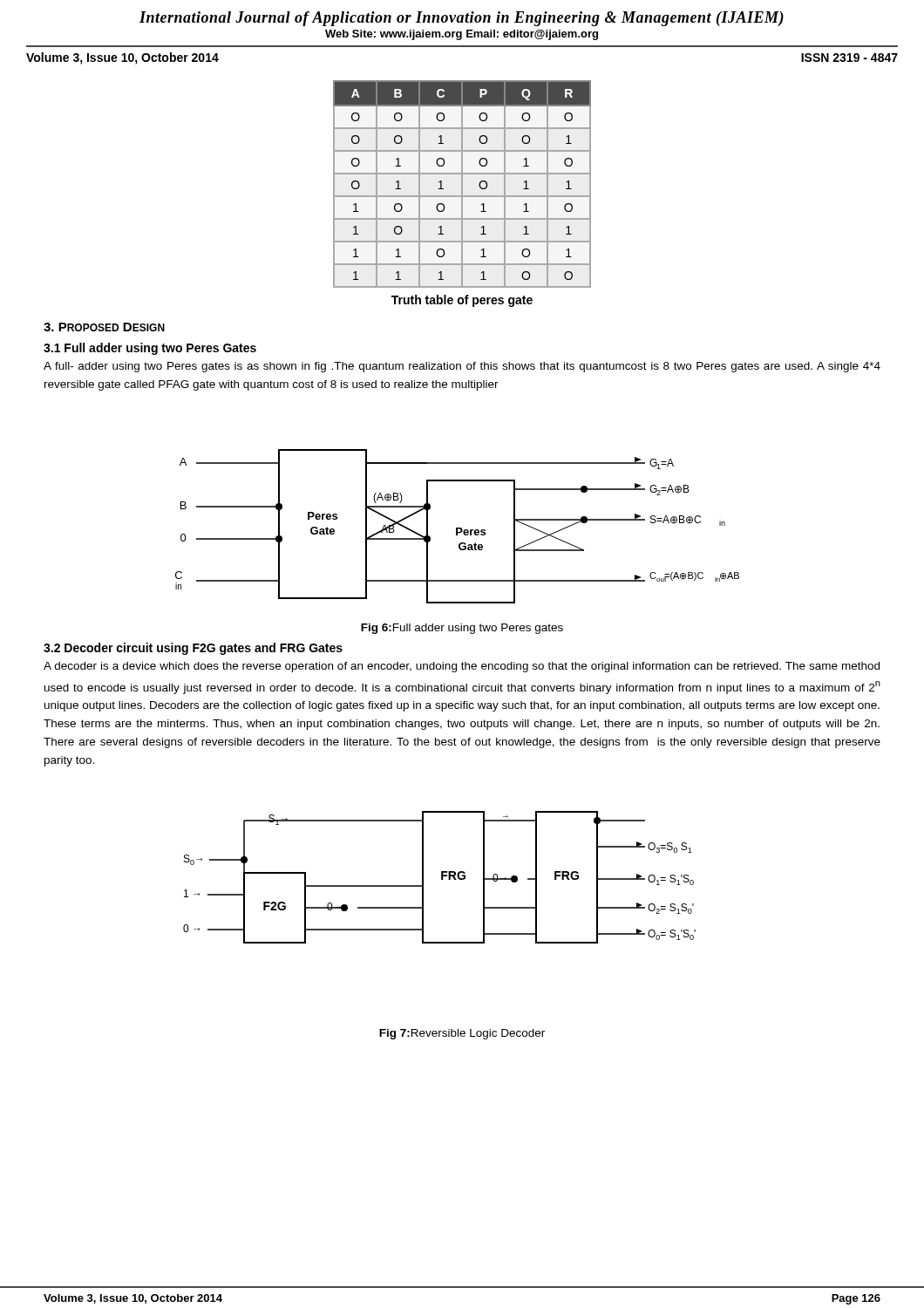Point to the element starting "ISSN 2319 - 4847"
The image size is (924, 1308).
pyautogui.click(x=849, y=58)
